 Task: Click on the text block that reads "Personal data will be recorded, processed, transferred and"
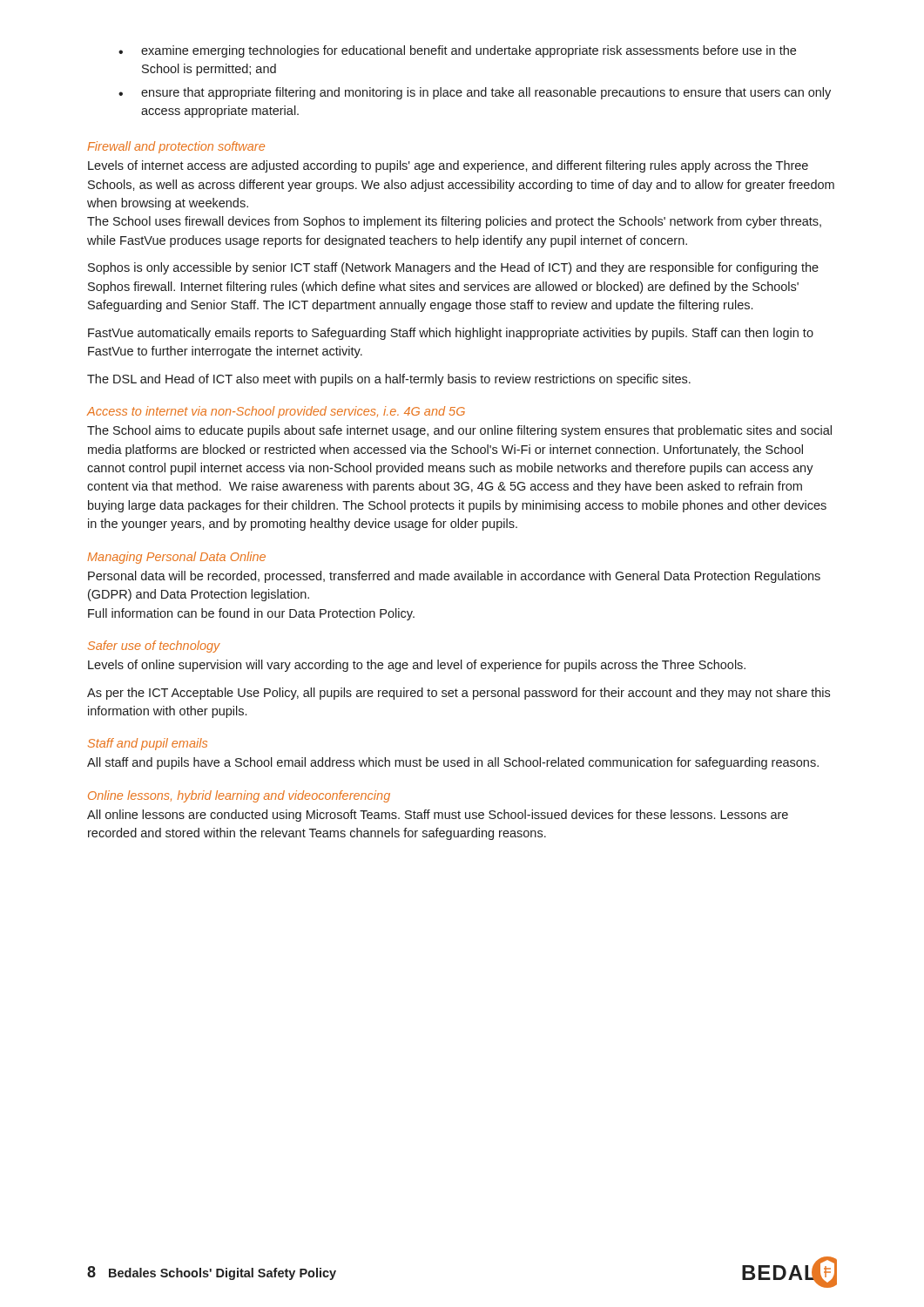click(x=454, y=577)
